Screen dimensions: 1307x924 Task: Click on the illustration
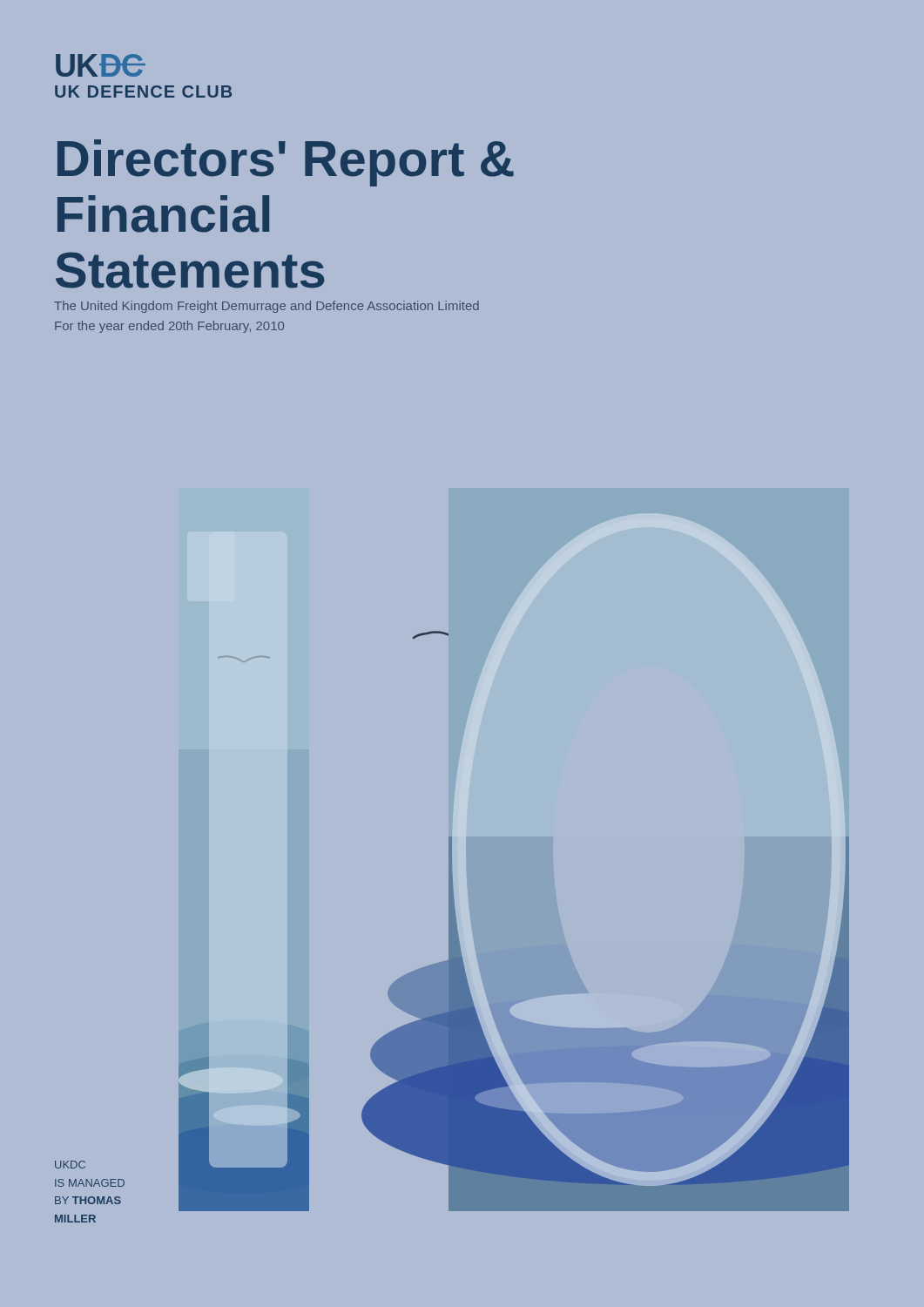coord(505,850)
